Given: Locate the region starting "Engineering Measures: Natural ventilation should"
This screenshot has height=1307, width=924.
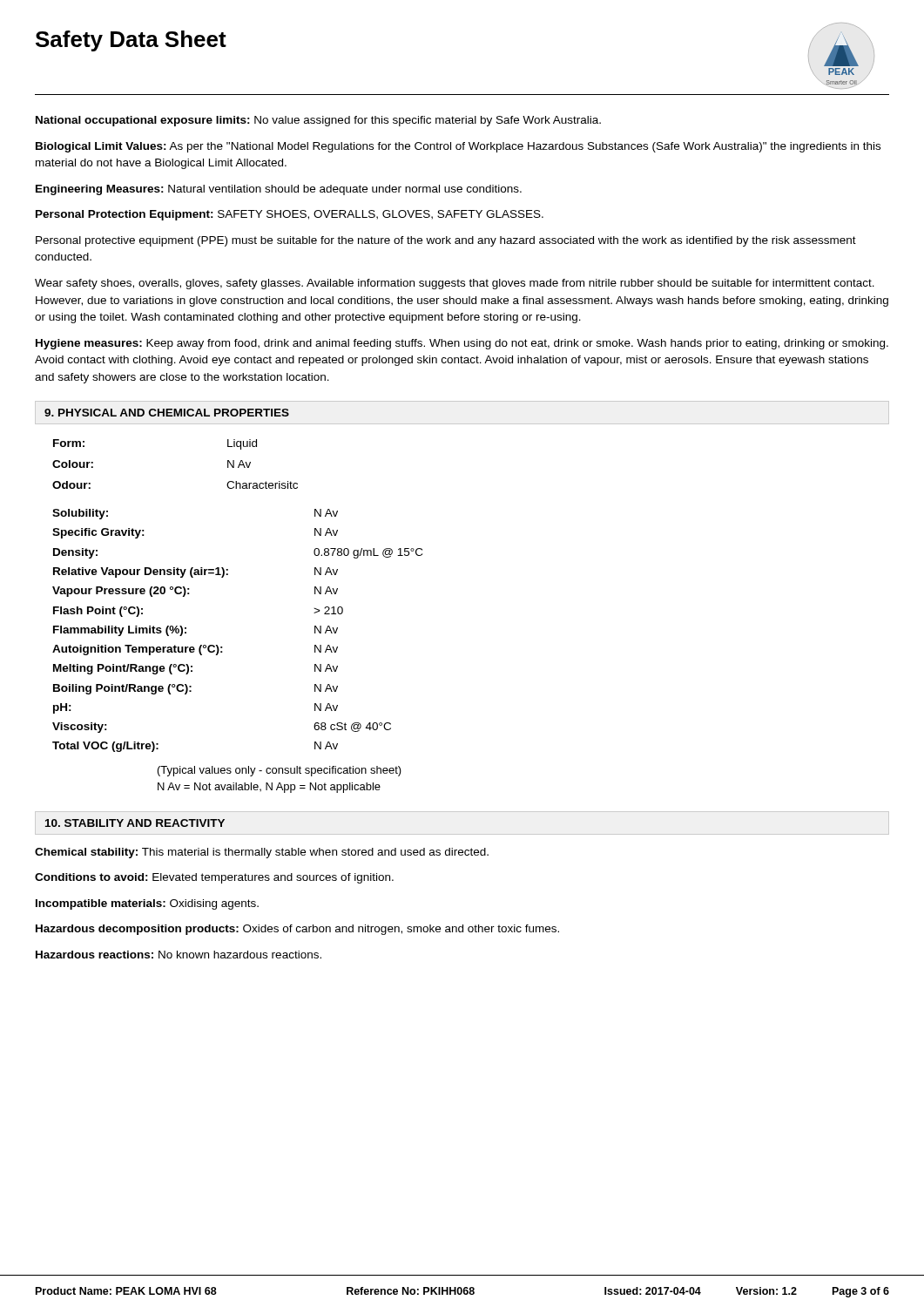Looking at the screenshot, I should coord(279,188).
